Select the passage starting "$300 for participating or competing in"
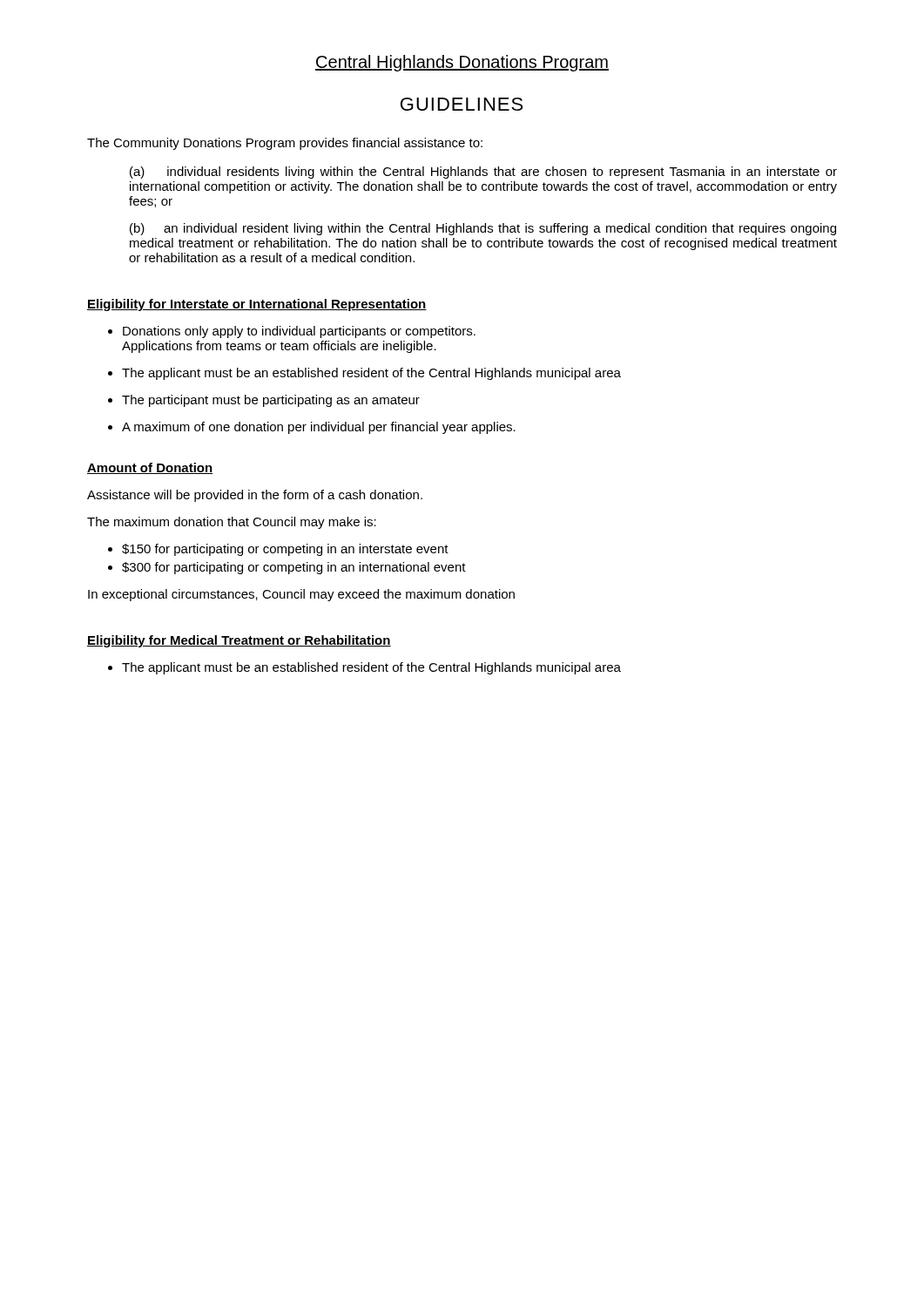924x1307 pixels. (x=294, y=567)
